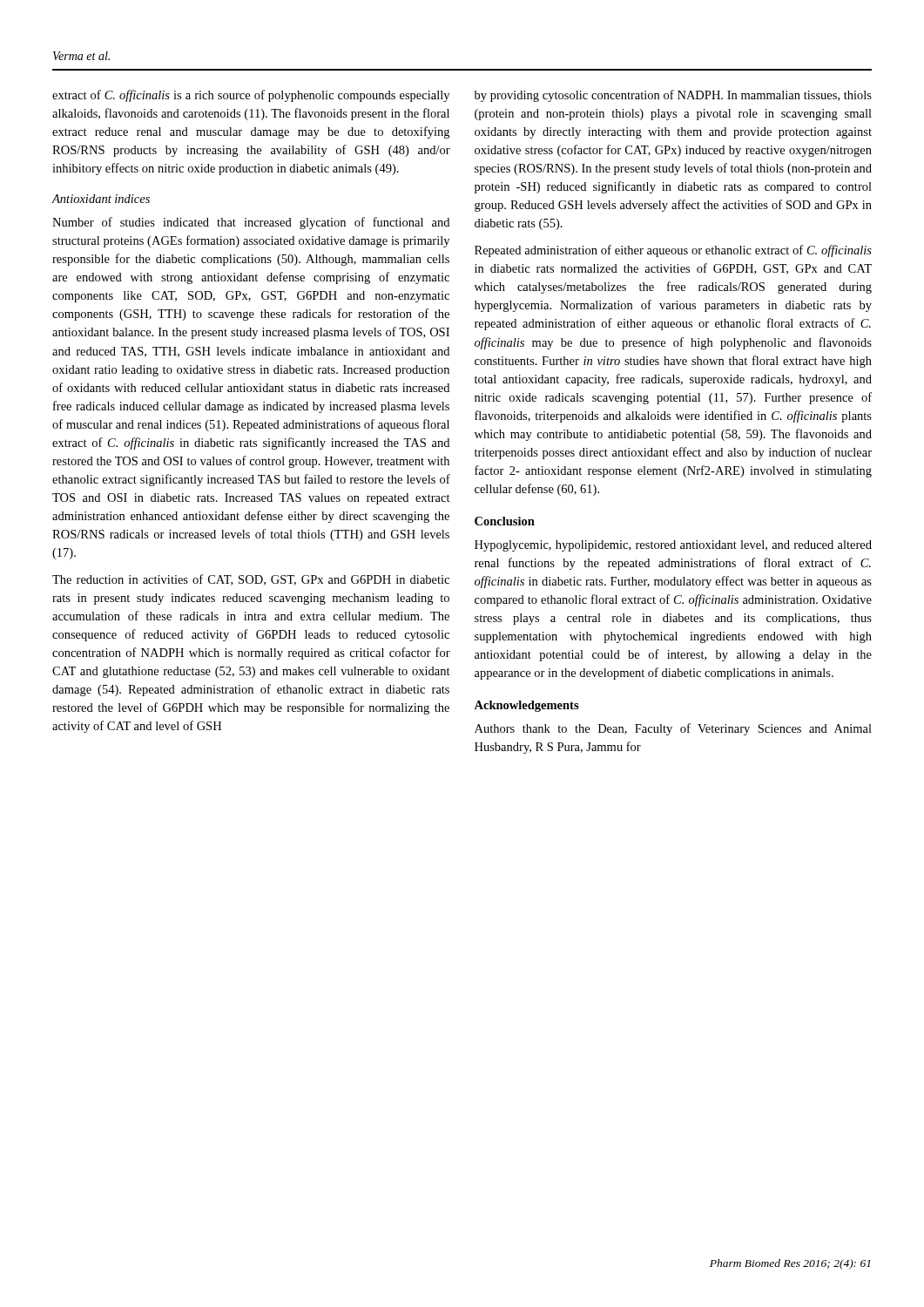Find the block on this page that starts "by providing cytosolic concentration of NADPH. In mammalian"
This screenshot has height=1307, width=924.
tap(673, 292)
